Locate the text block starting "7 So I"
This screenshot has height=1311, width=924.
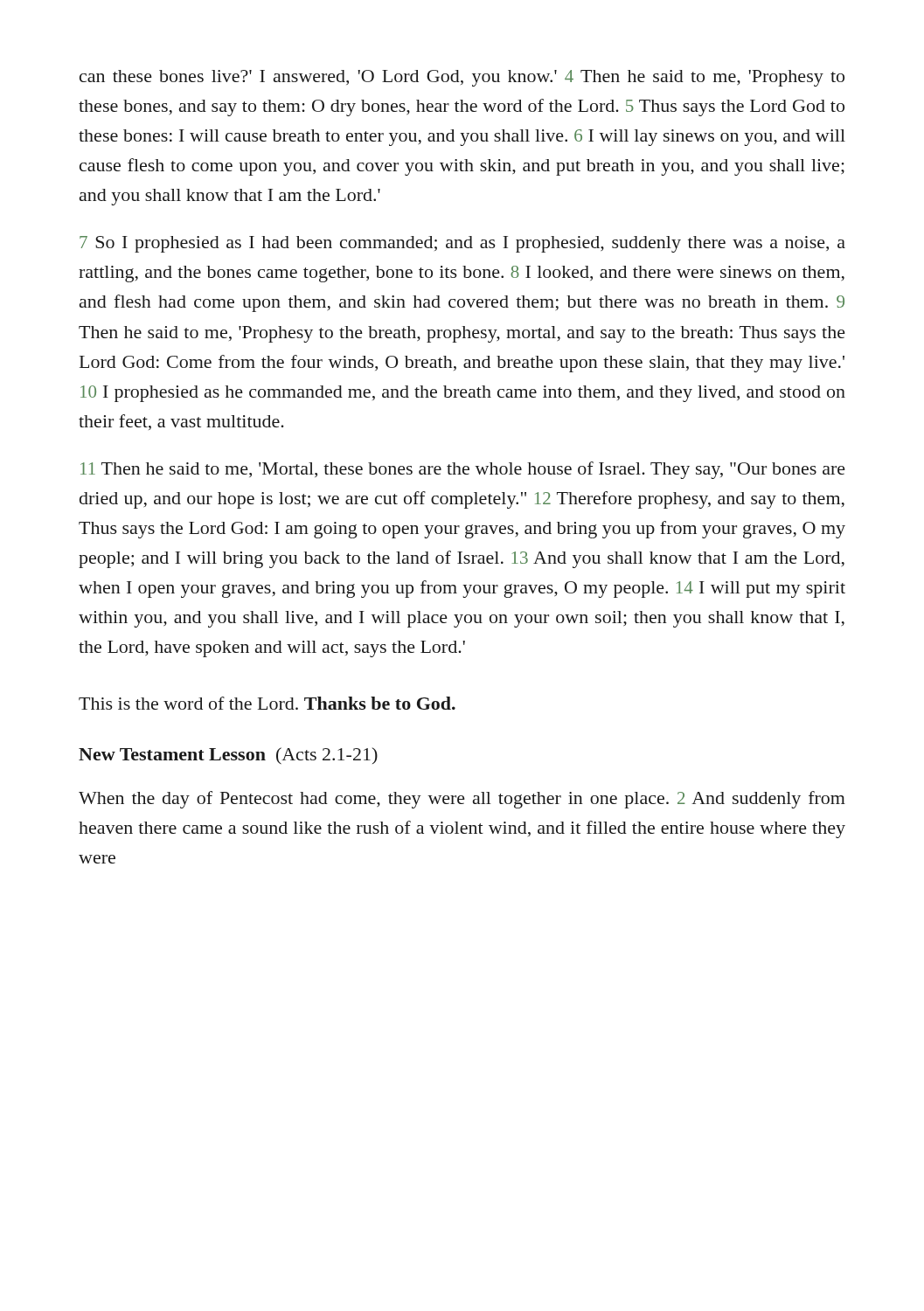point(462,331)
